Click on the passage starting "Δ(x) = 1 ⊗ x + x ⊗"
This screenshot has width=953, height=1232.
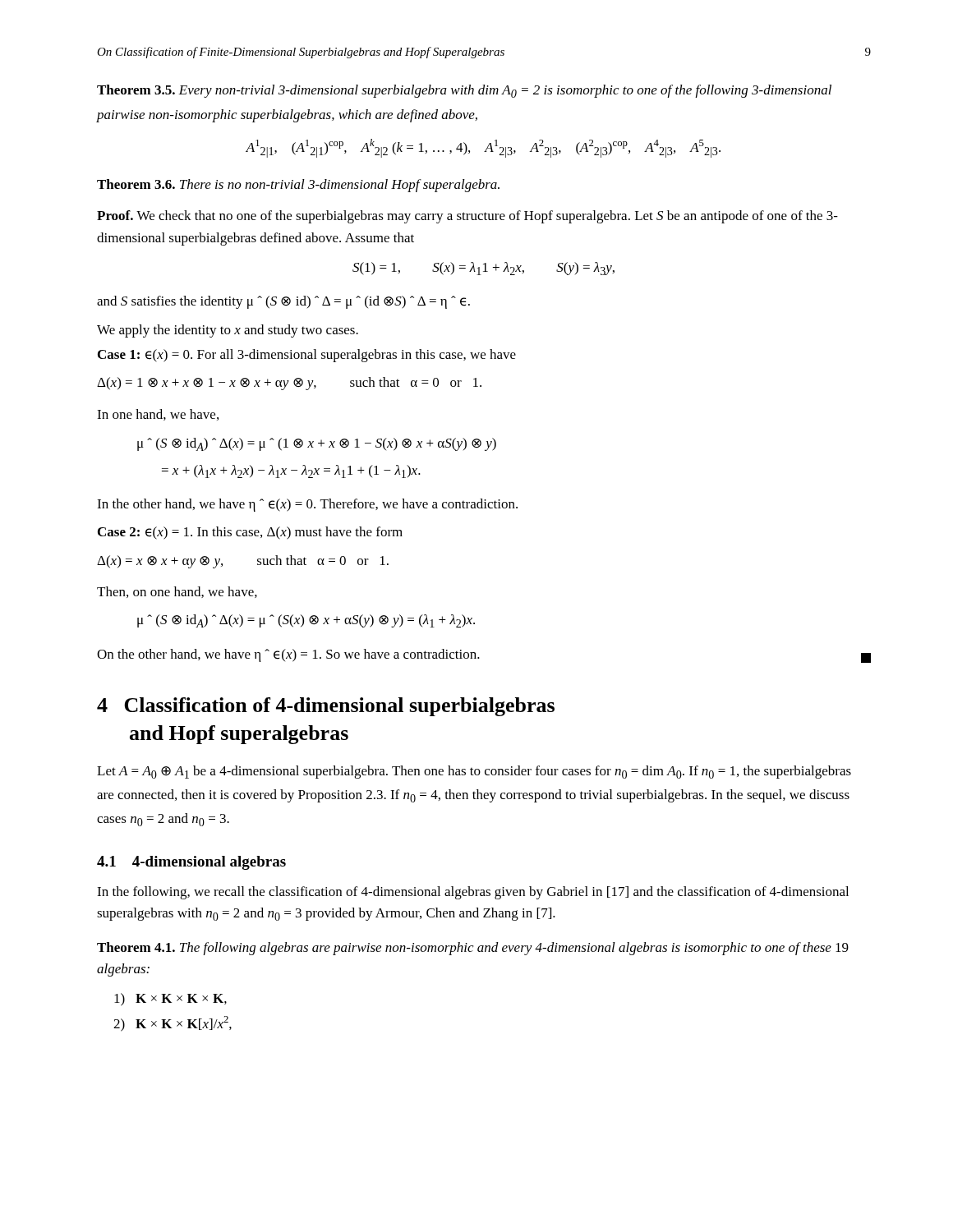pyautogui.click(x=290, y=383)
